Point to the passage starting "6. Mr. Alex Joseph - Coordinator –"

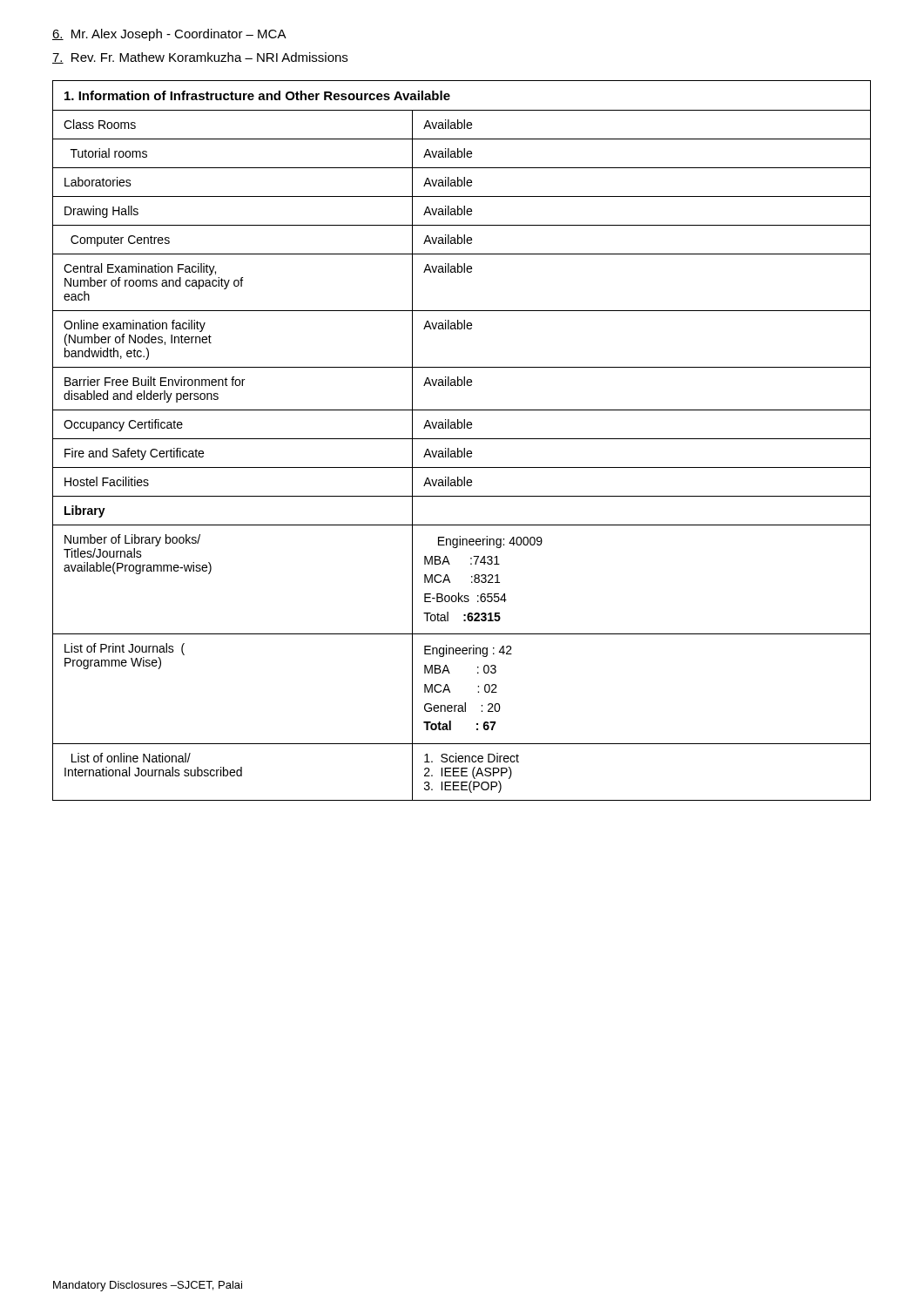(x=169, y=34)
